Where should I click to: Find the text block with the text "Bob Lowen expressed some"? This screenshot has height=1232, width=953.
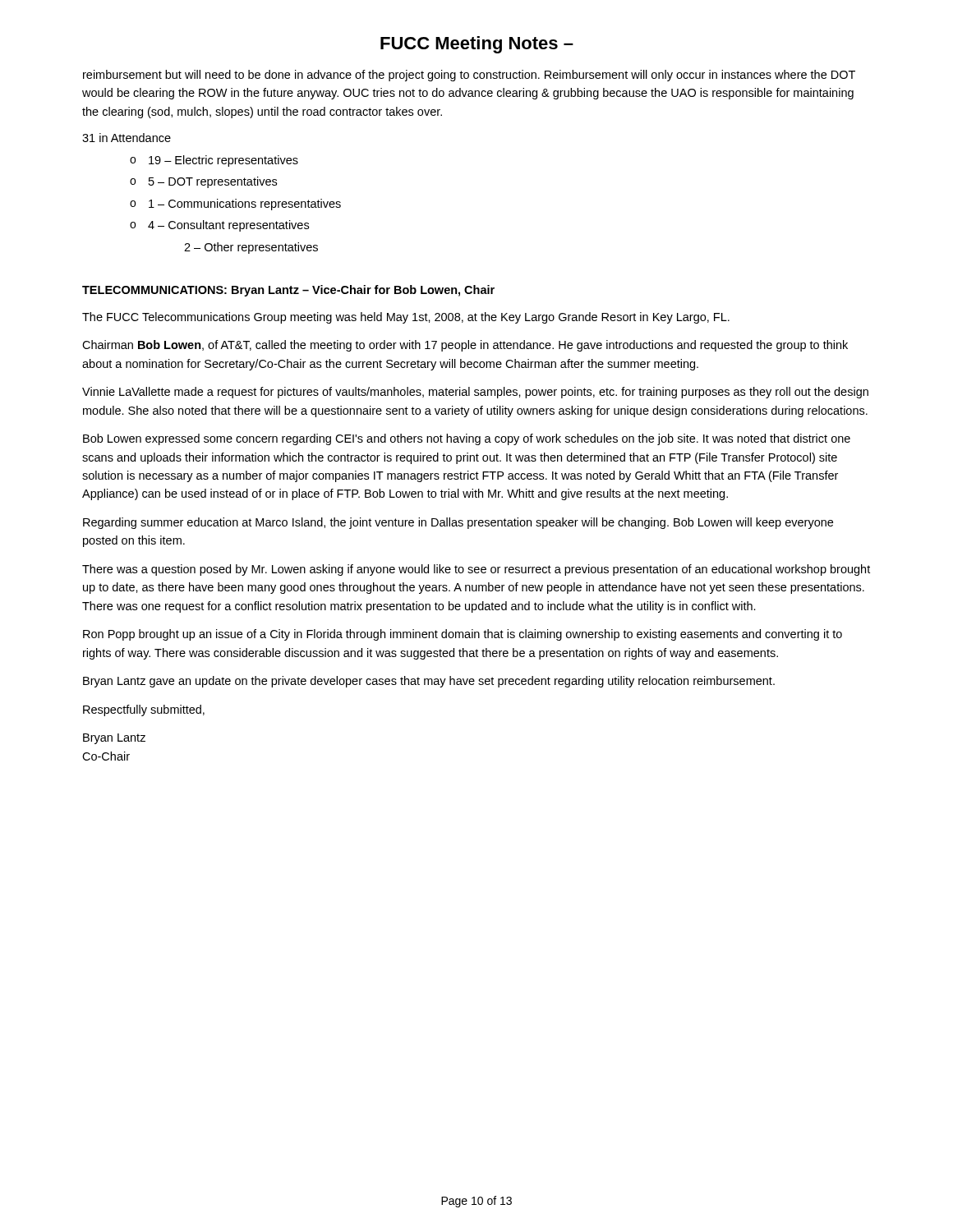[x=466, y=466]
